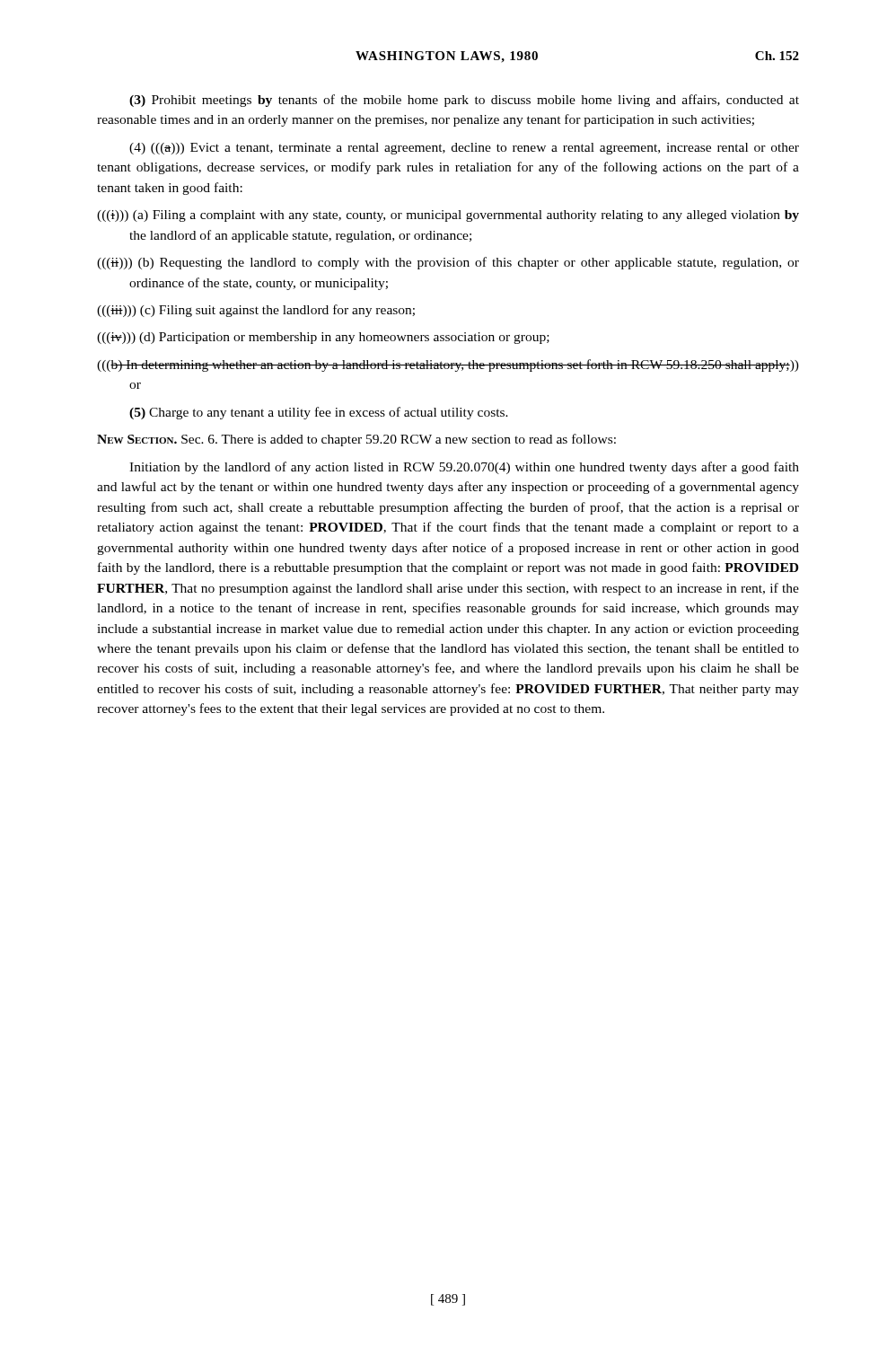Select the region starting "(((iii))) (c) Filing"
Viewport: 896px width, 1347px height.
256,311
